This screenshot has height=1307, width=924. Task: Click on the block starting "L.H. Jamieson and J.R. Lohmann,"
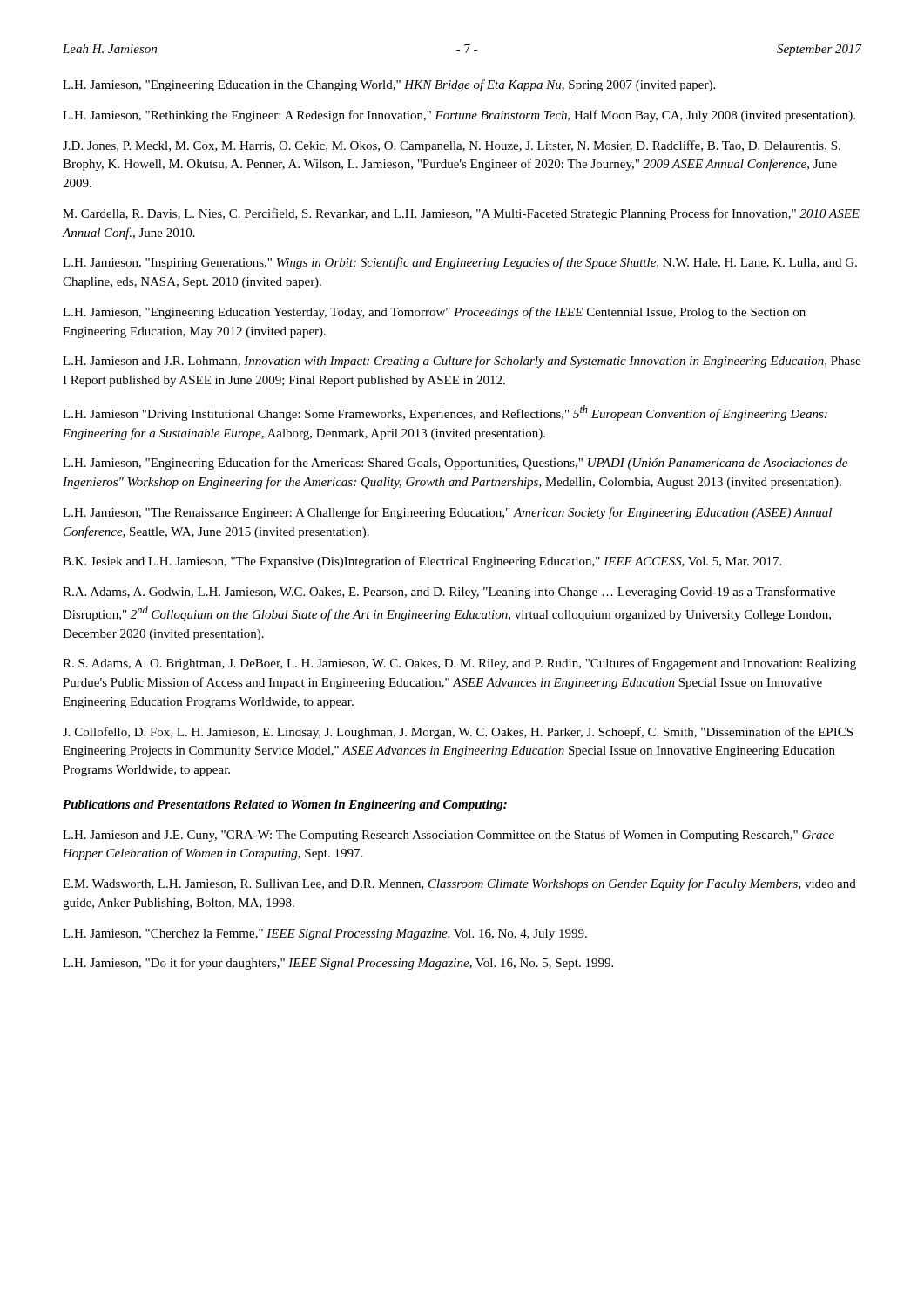click(x=462, y=370)
